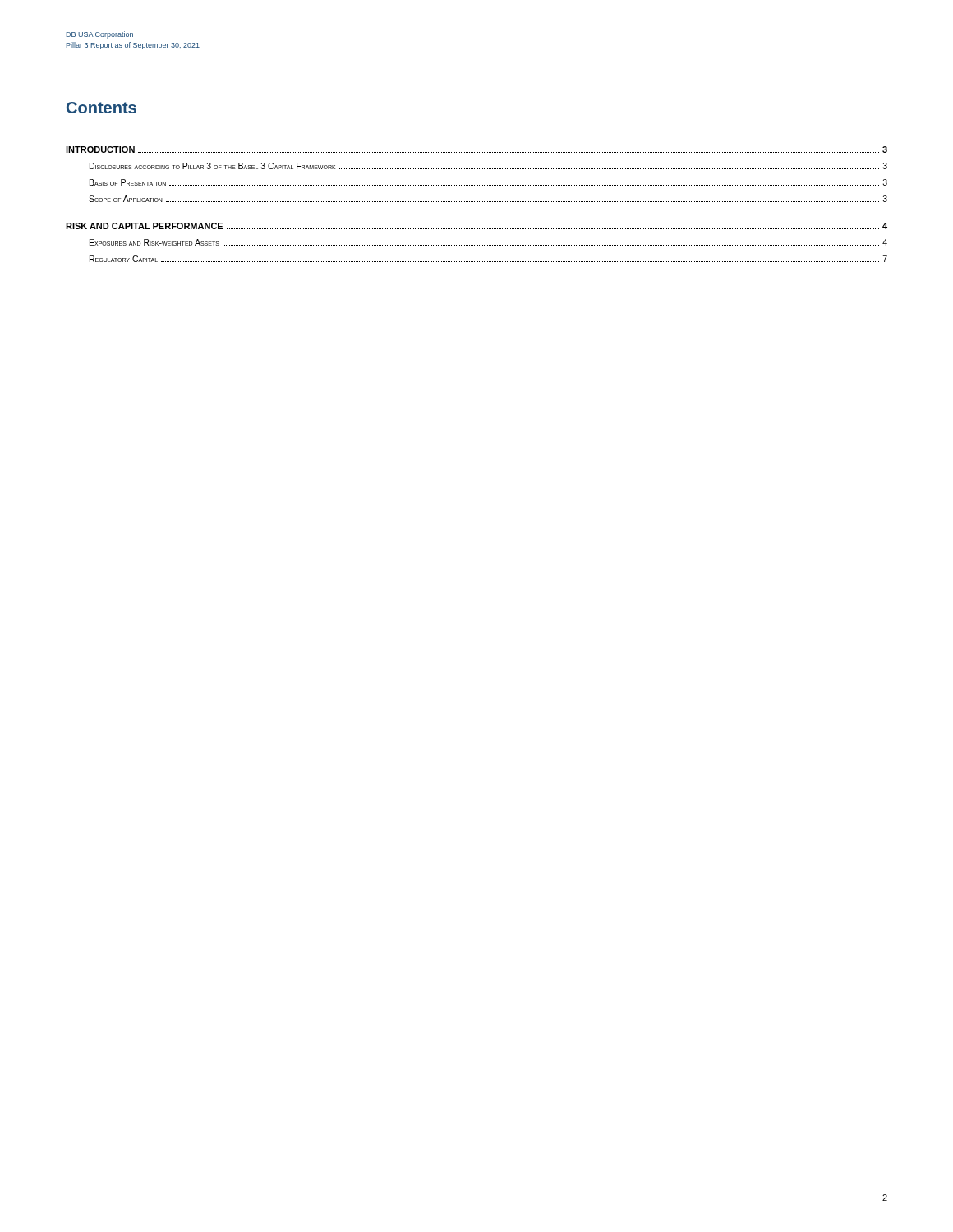Viewport: 953px width, 1232px height.
Task: Find the text block starting "Scope of Application 3"
Action: coord(488,199)
